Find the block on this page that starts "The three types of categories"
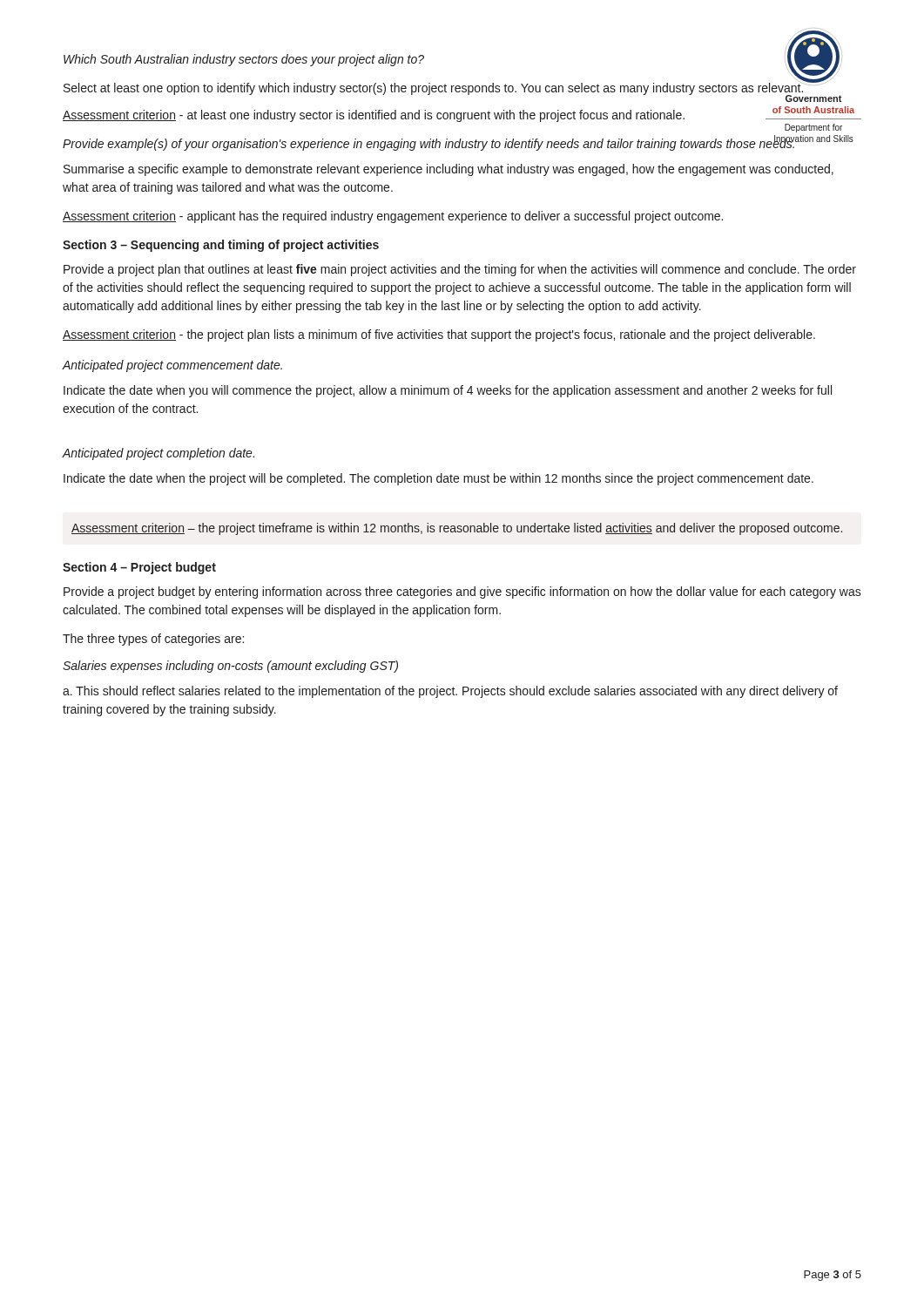 click(154, 639)
